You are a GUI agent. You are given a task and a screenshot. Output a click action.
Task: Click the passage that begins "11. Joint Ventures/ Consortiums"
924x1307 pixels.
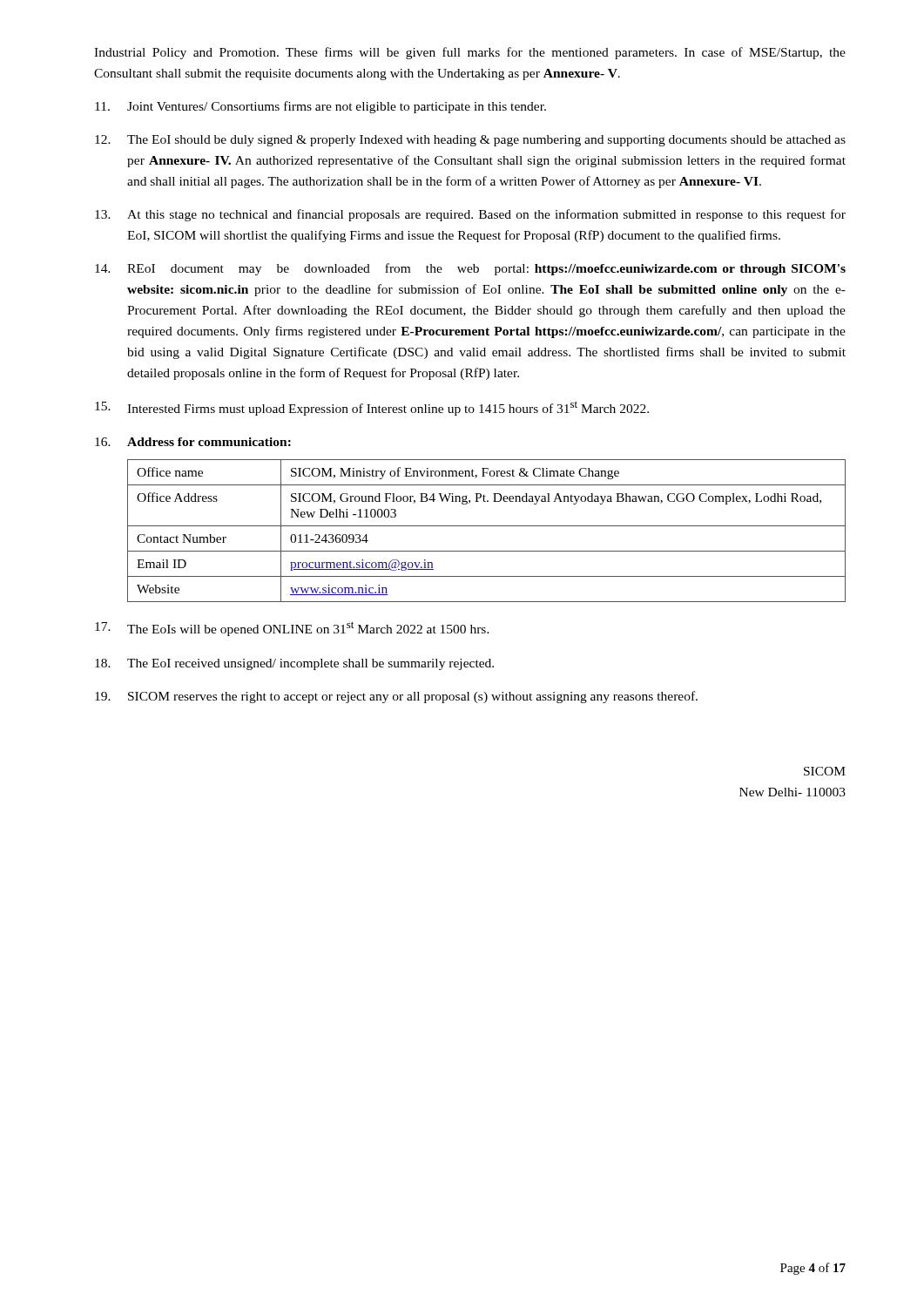click(x=320, y=106)
